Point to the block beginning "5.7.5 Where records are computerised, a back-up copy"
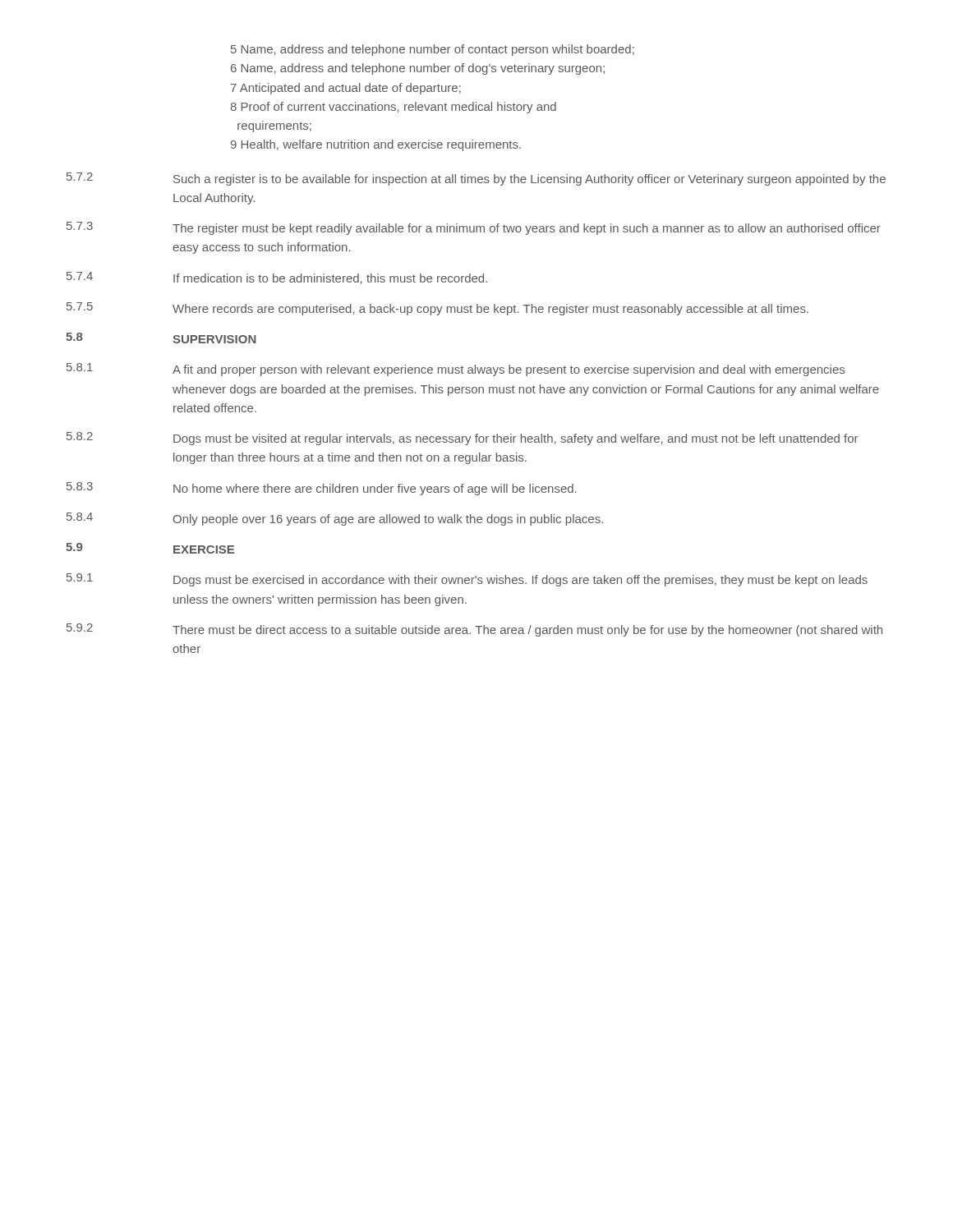Image resolution: width=953 pixels, height=1232 pixels. tap(476, 308)
